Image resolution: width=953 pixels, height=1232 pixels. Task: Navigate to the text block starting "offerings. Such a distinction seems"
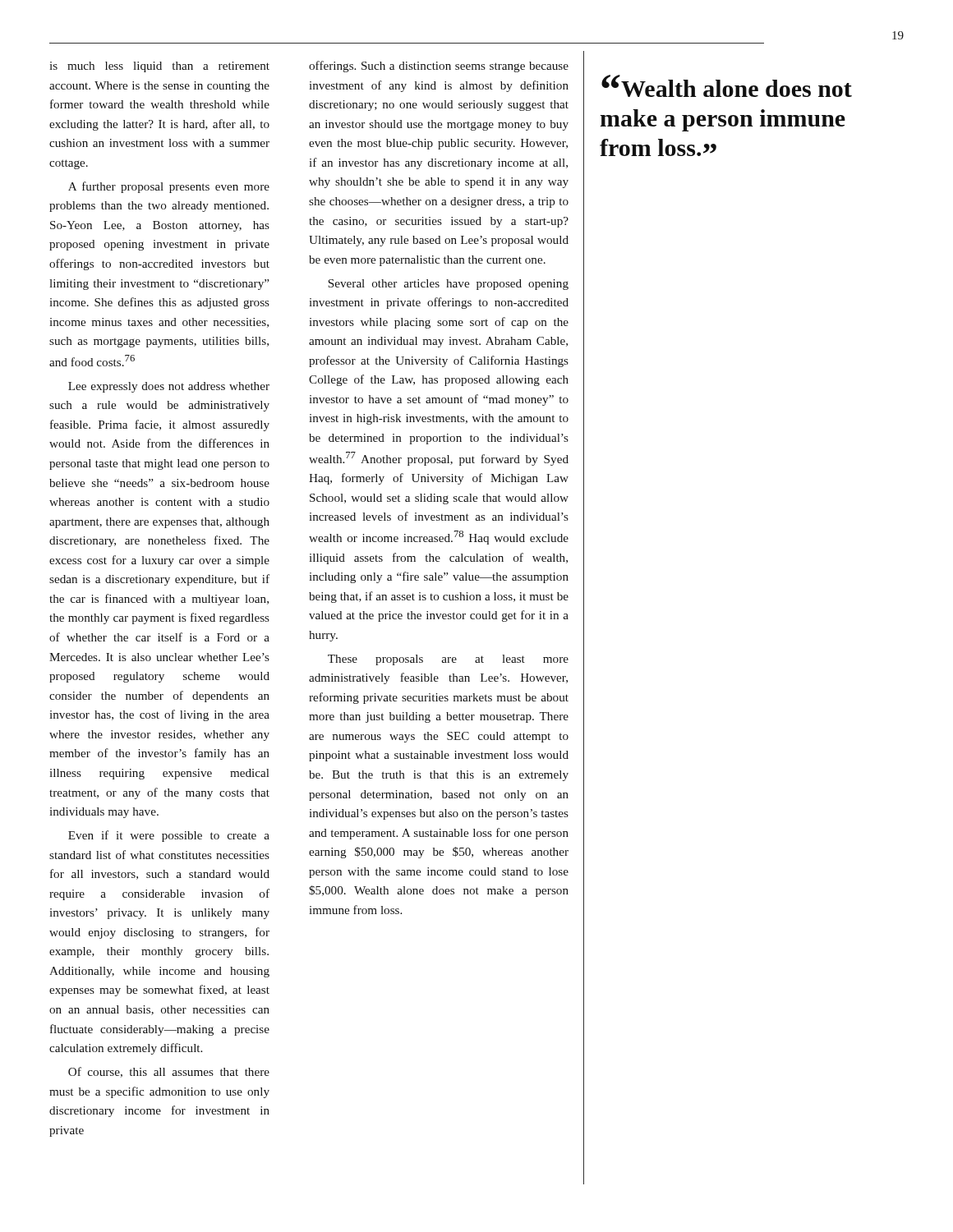[439, 488]
